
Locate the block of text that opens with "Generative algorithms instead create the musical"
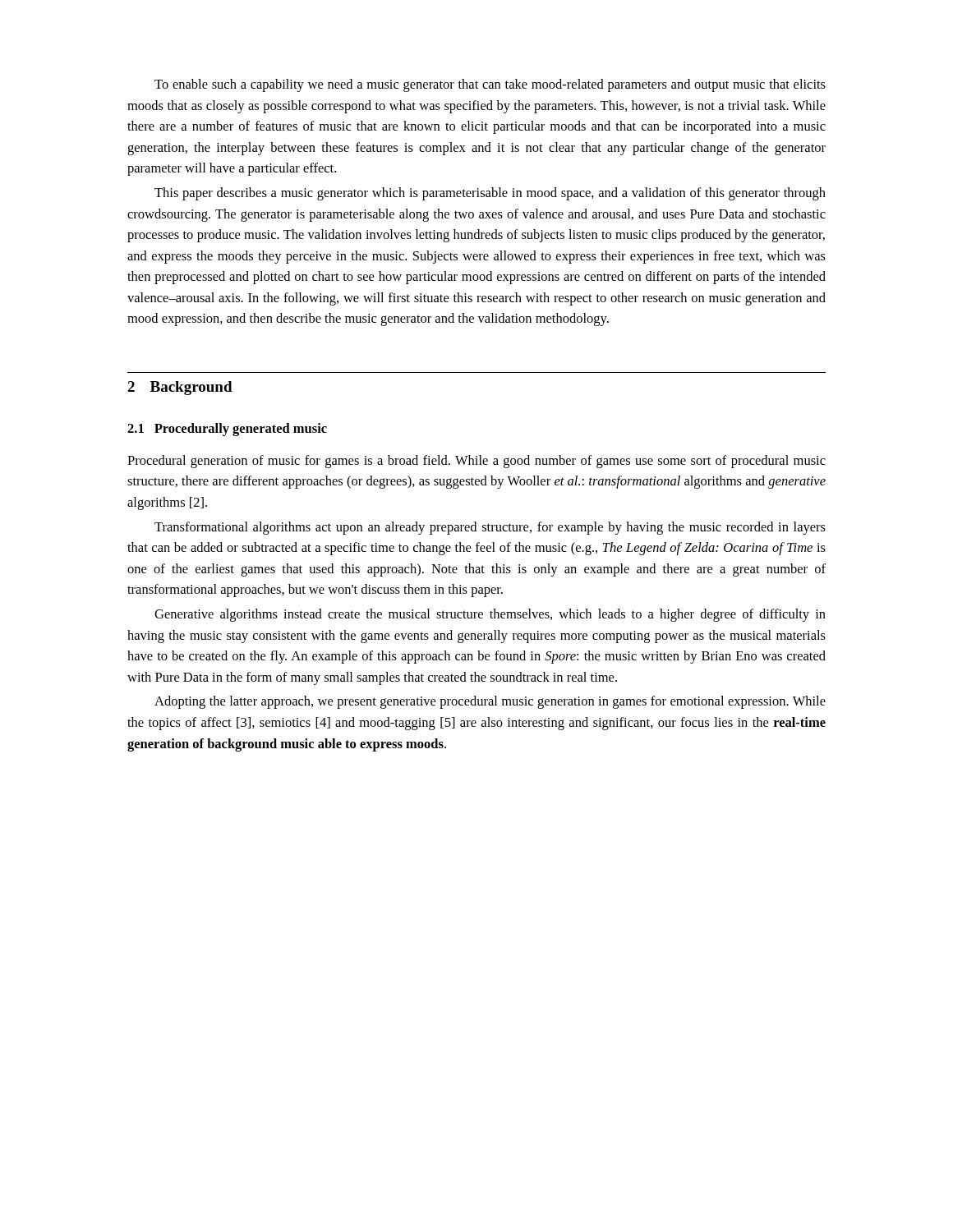tap(476, 646)
